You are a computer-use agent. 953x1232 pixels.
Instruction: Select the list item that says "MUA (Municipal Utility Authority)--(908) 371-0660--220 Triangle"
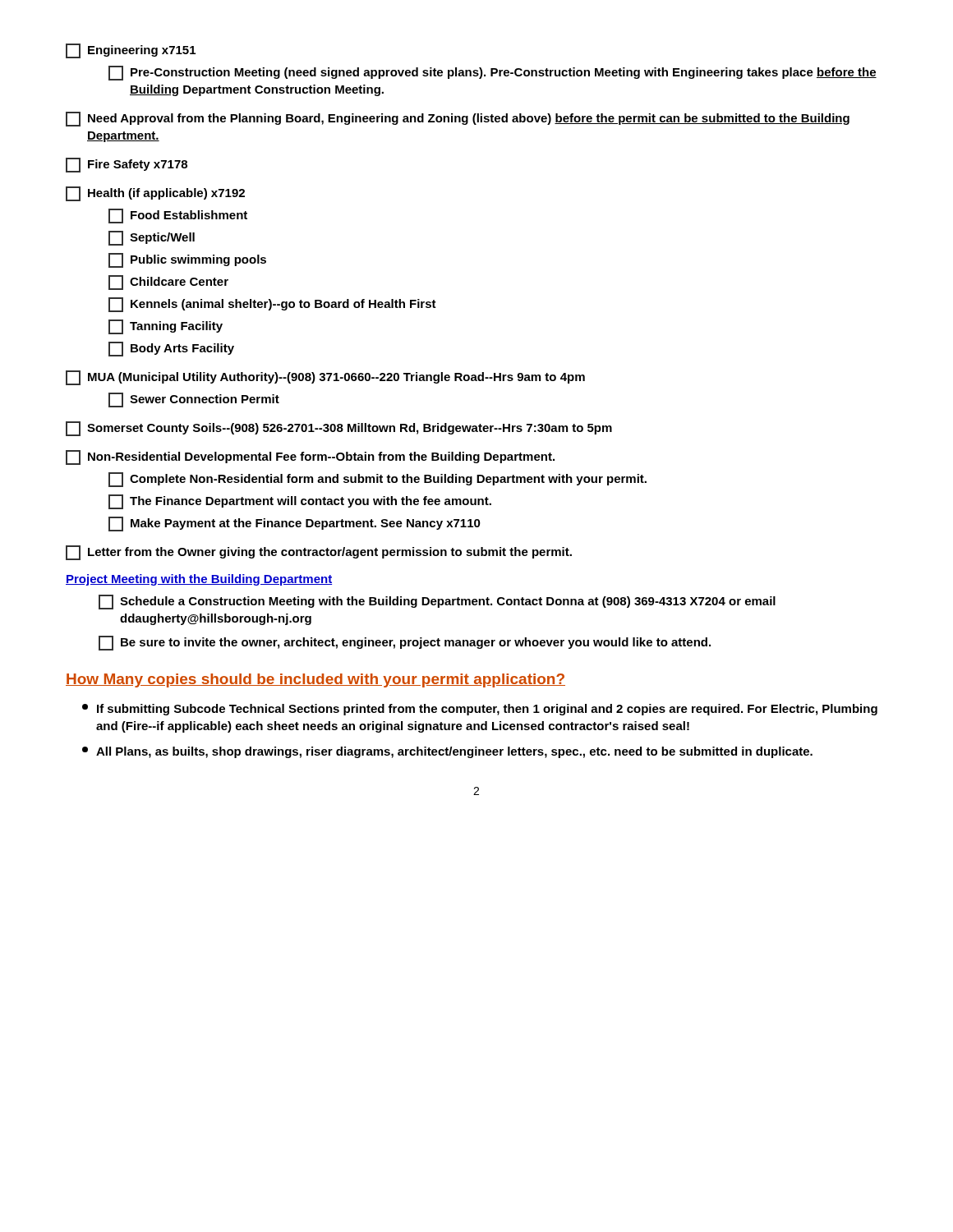[x=476, y=388]
